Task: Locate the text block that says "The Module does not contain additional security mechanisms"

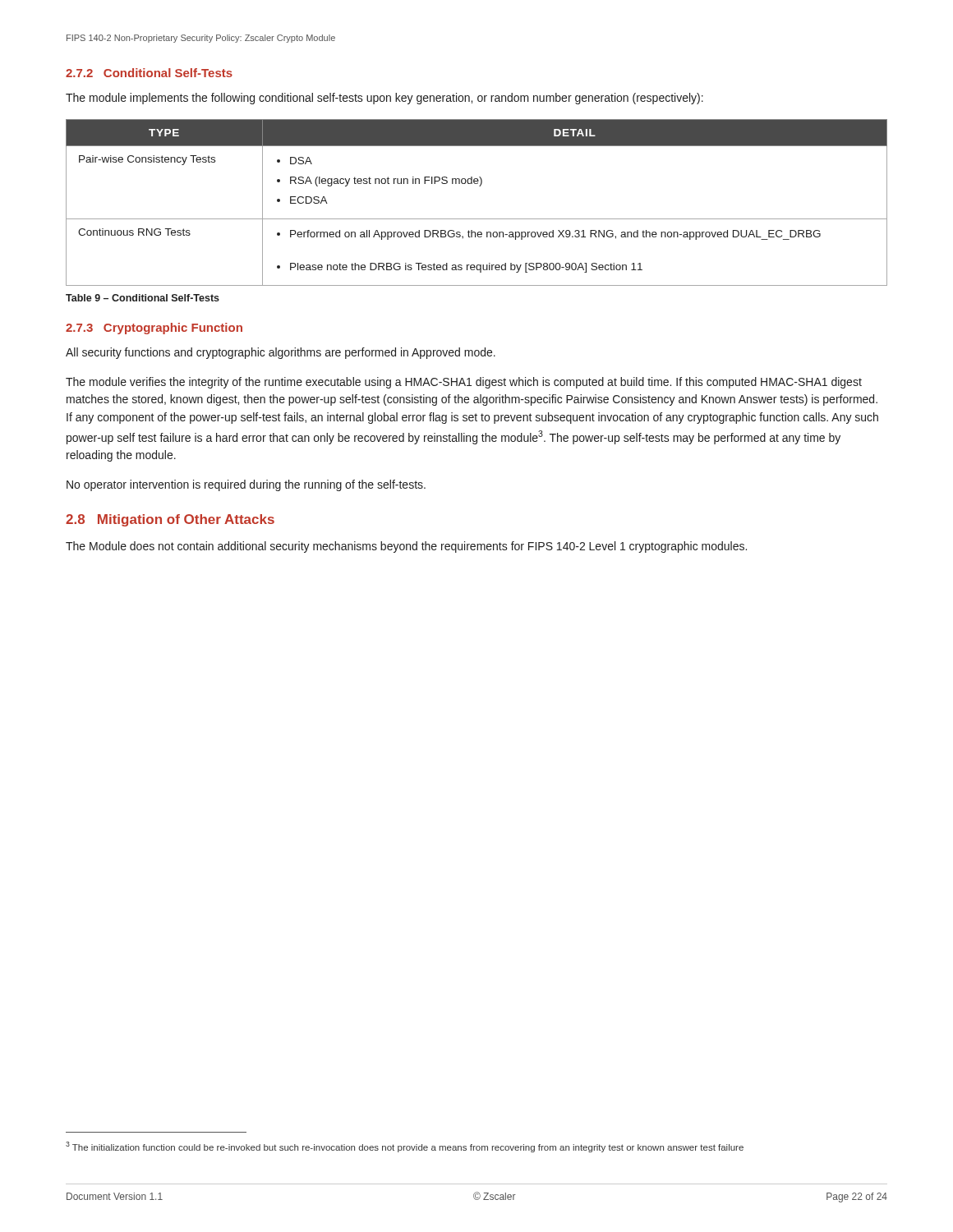Action: point(476,547)
